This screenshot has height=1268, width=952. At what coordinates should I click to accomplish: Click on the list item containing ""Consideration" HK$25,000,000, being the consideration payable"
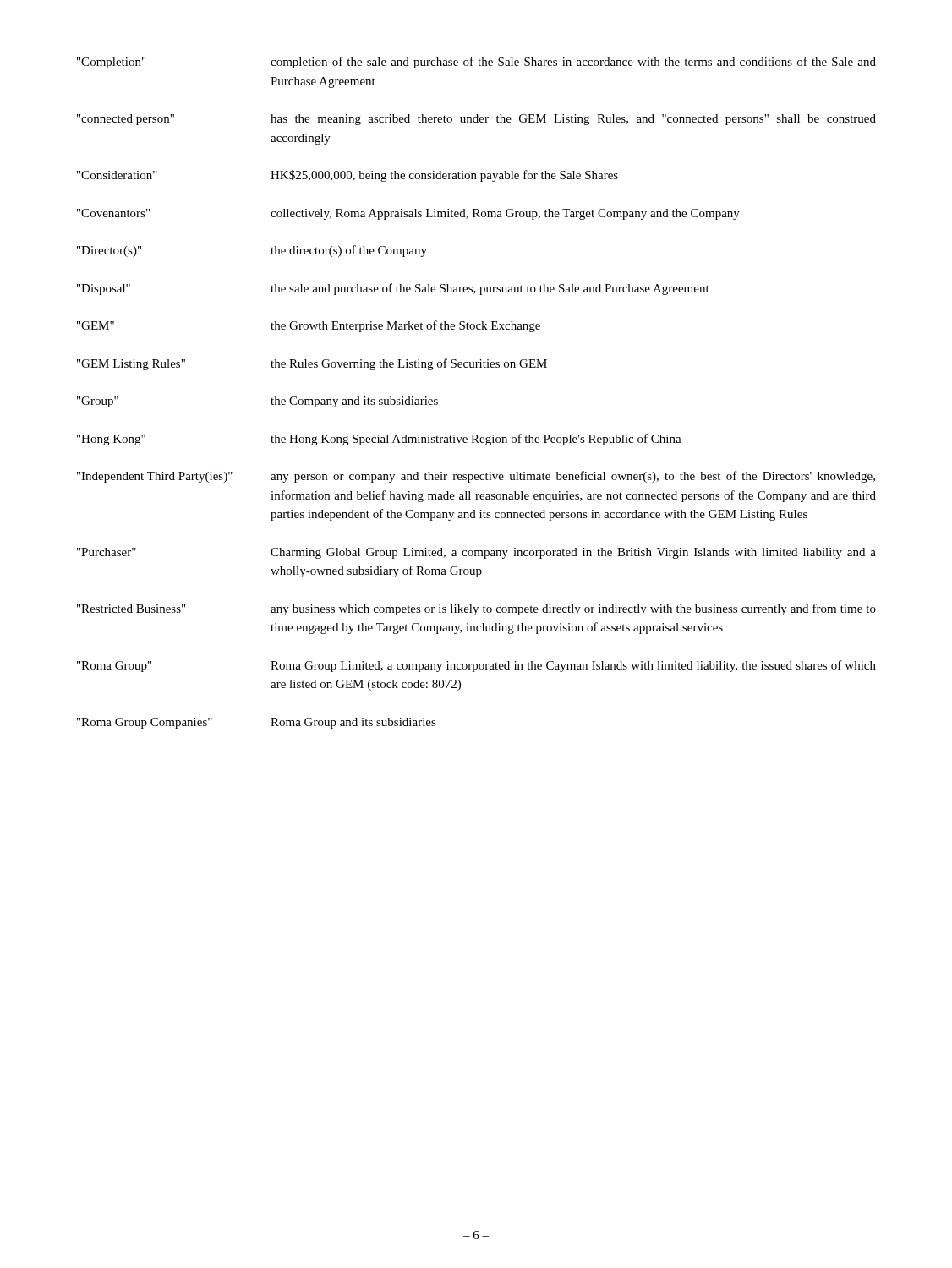tap(476, 175)
